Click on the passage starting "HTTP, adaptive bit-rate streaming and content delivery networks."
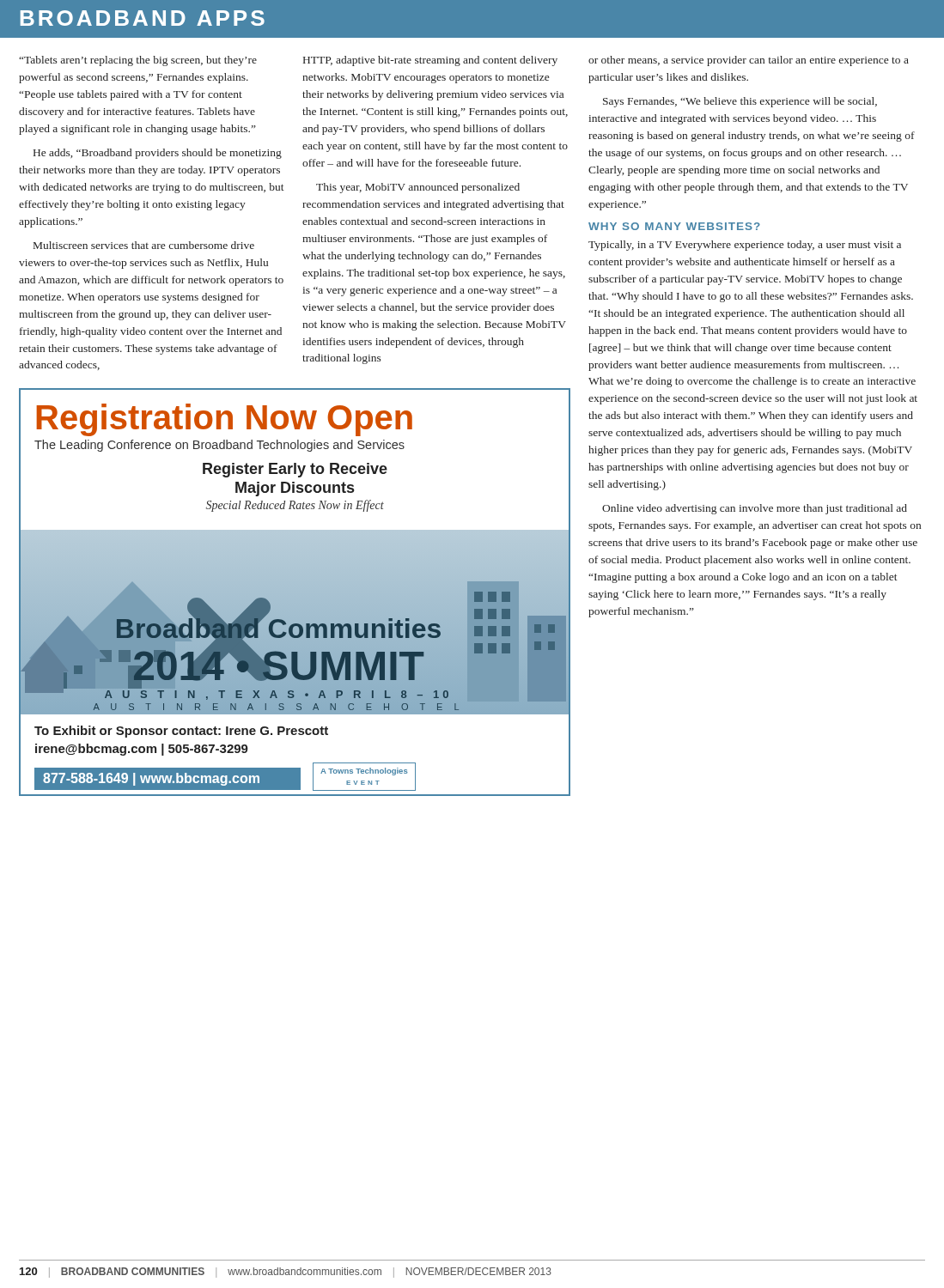The width and height of the screenshot is (944, 1288). coord(436,209)
